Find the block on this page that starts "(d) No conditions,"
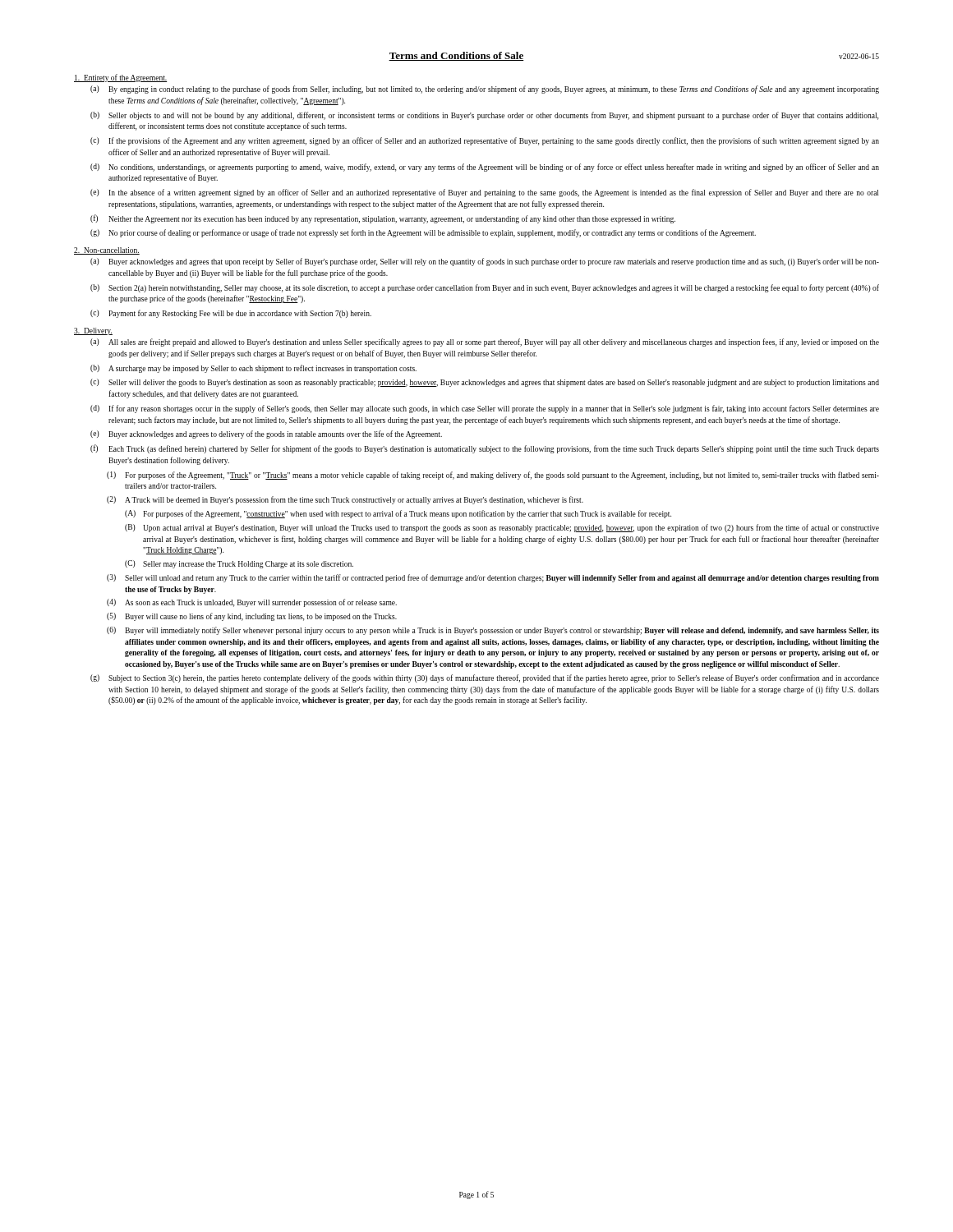 tap(485, 174)
